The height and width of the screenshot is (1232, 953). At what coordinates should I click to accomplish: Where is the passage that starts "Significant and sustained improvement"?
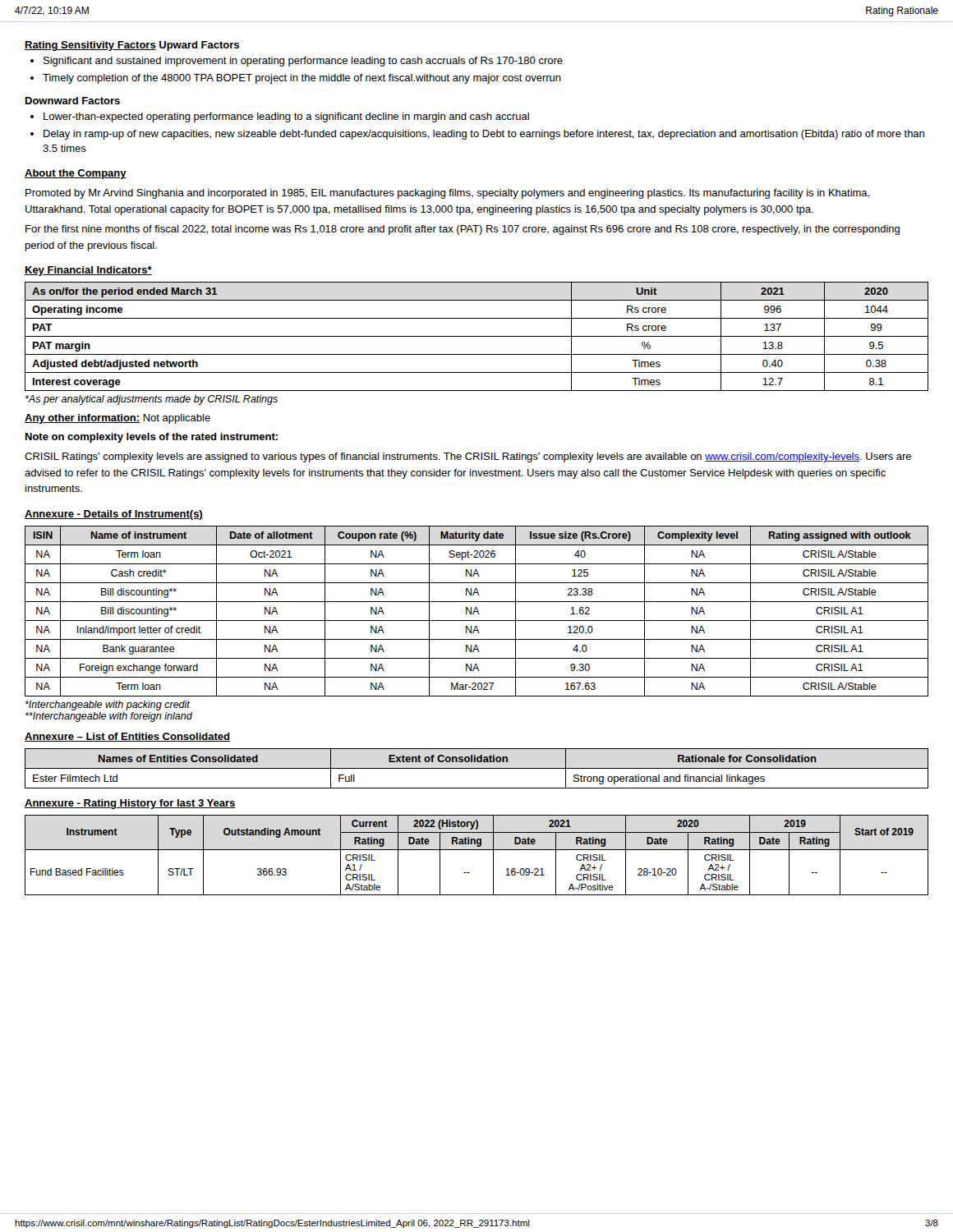303,60
